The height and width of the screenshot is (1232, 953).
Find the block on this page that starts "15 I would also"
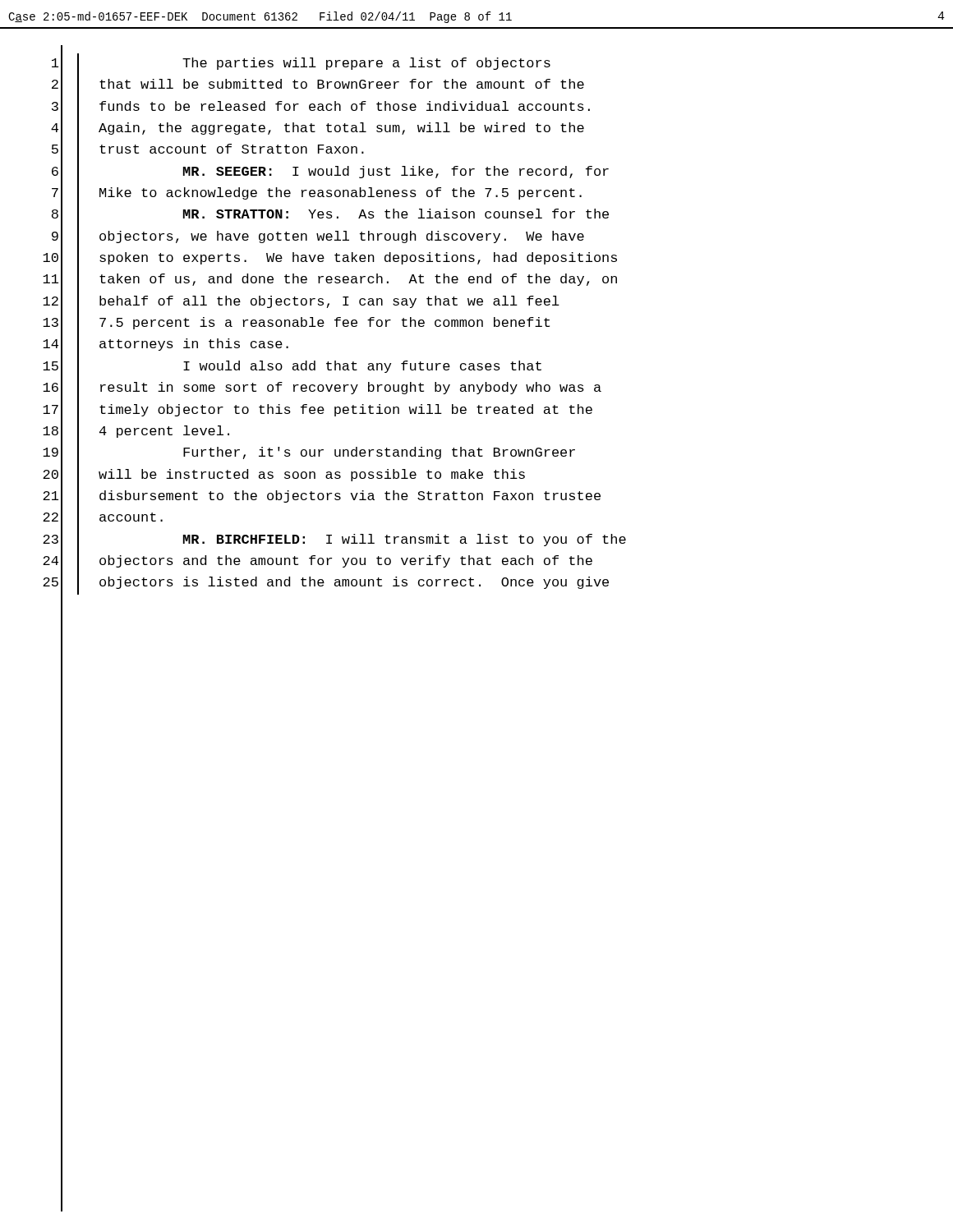(280, 367)
